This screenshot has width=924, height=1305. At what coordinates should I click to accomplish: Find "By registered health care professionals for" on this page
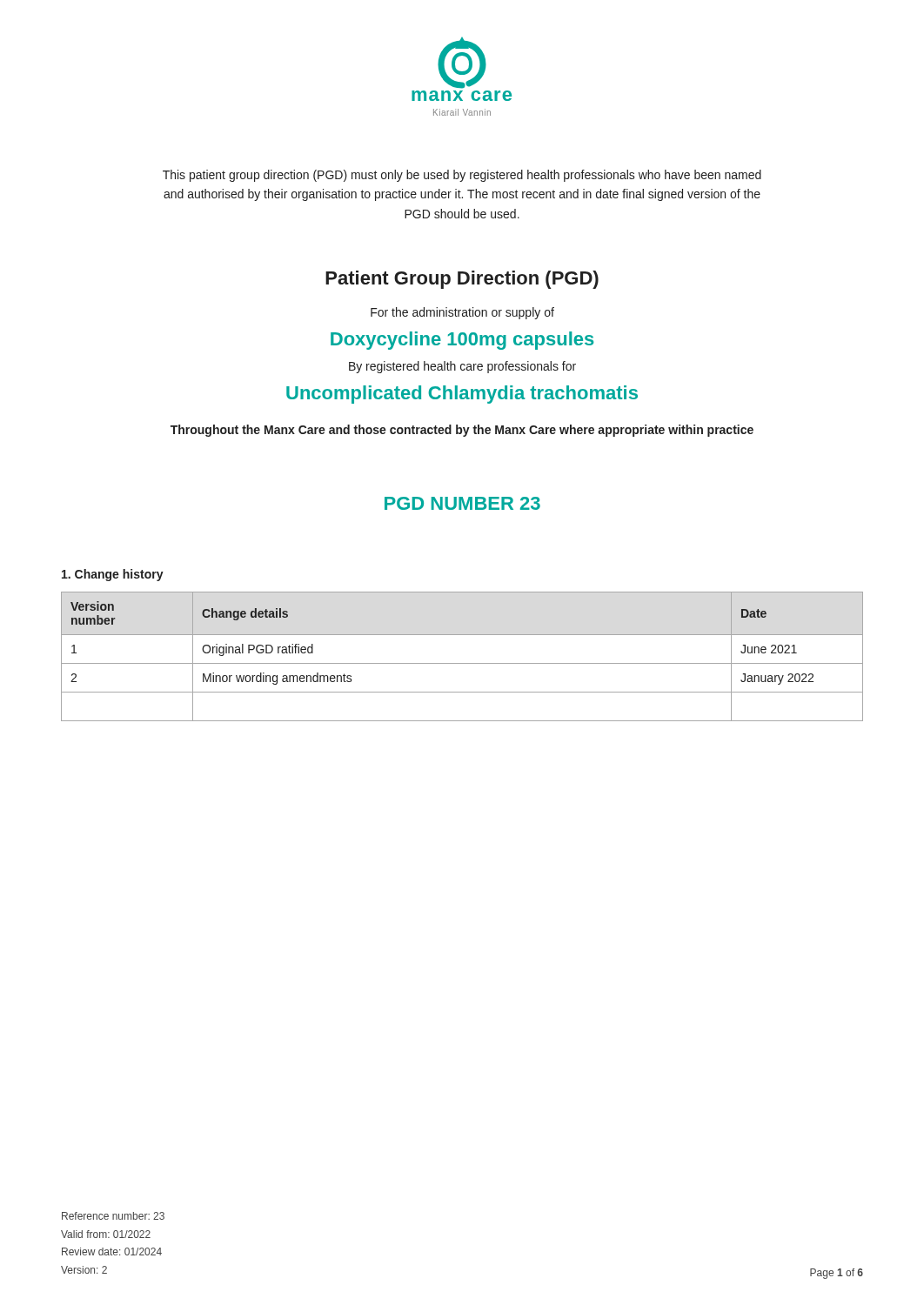pos(462,366)
